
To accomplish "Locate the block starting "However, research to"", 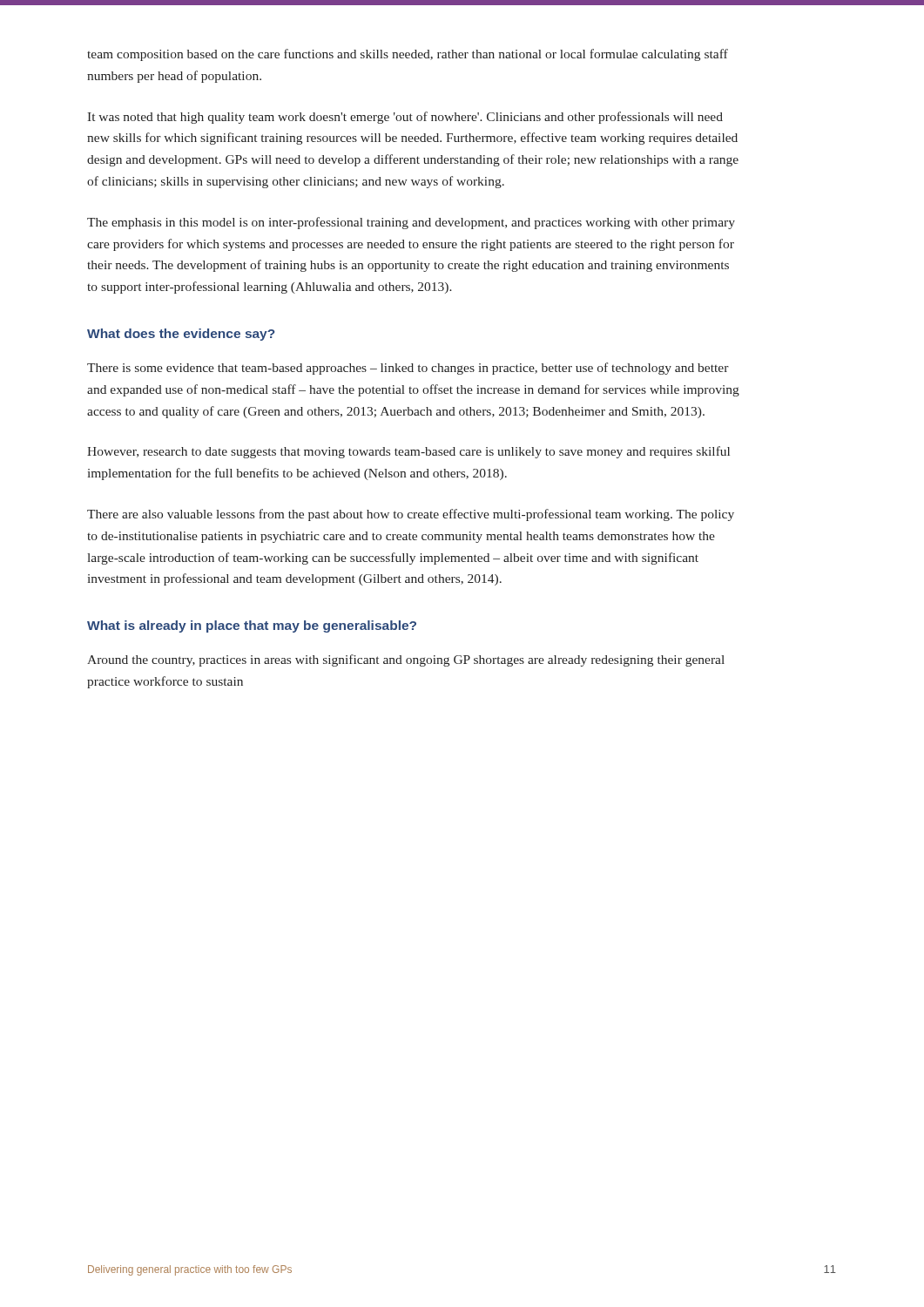I will (409, 462).
